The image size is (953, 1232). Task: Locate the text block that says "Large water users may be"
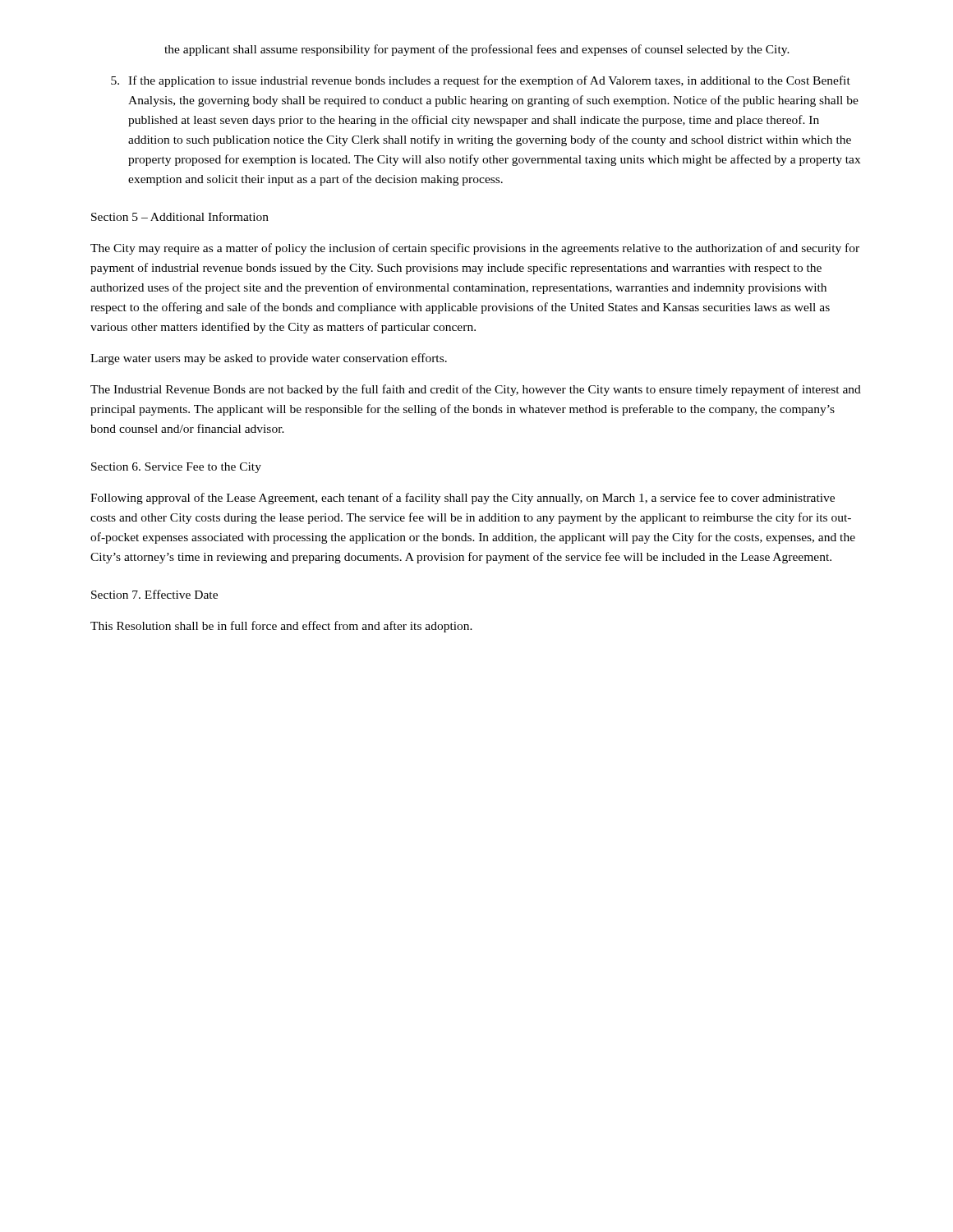[x=269, y=358]
